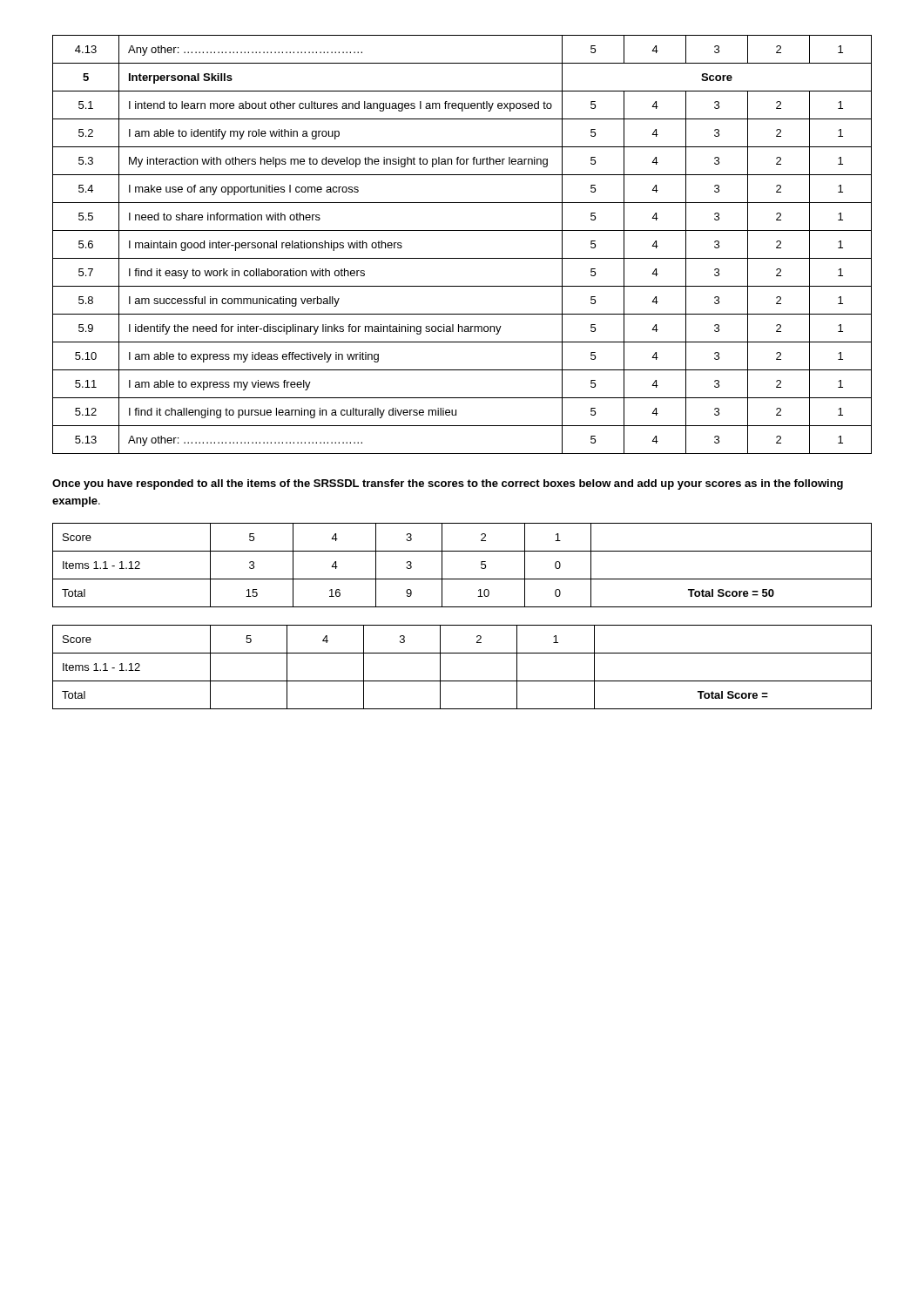The image size is (924, 1307).
Task: Select the table that reads "I am able to express"
Action: (462, 244)
